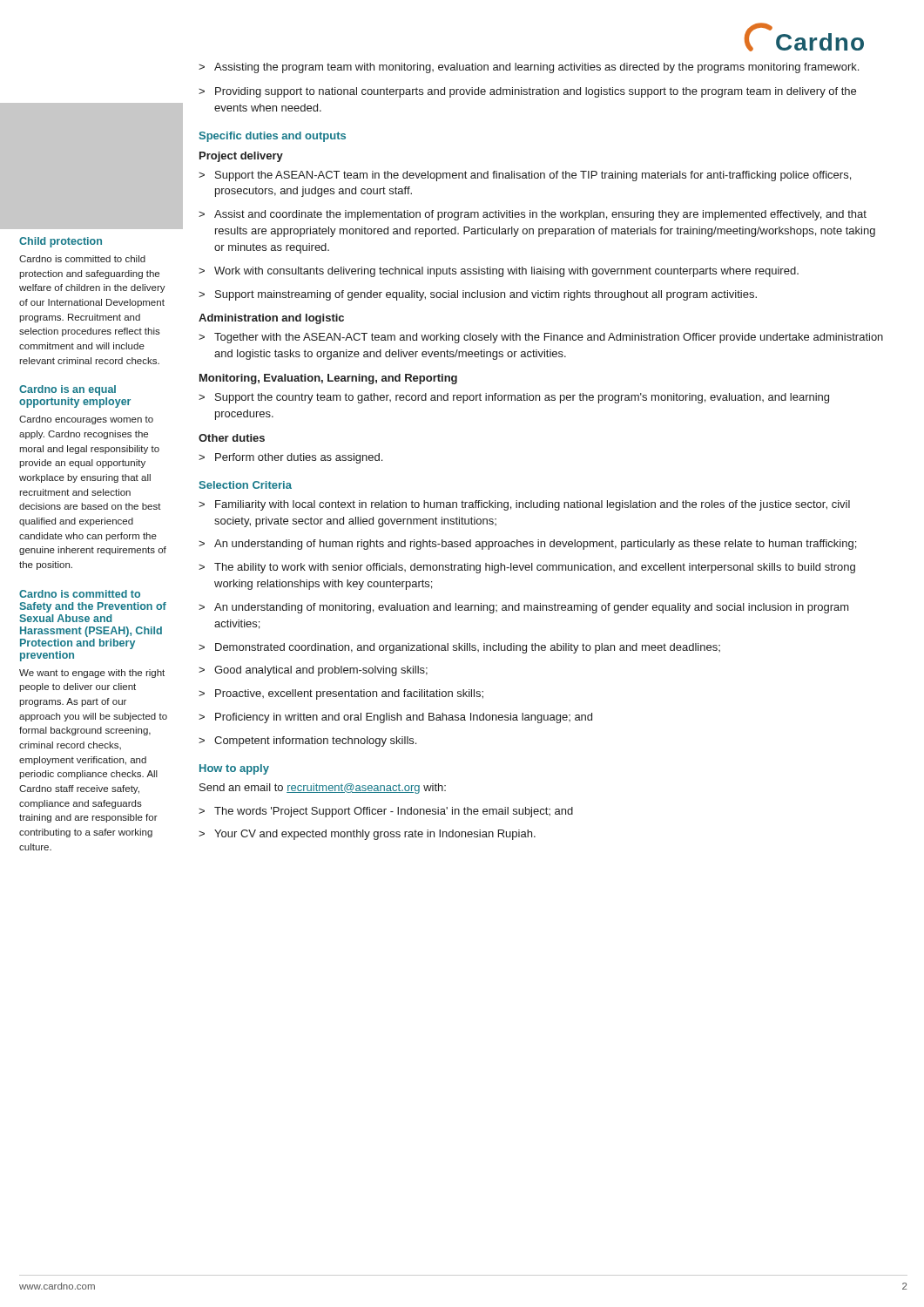
Task: Locate the text "Cardno is an equalopportunity employer"
Action: coord(75,396)
